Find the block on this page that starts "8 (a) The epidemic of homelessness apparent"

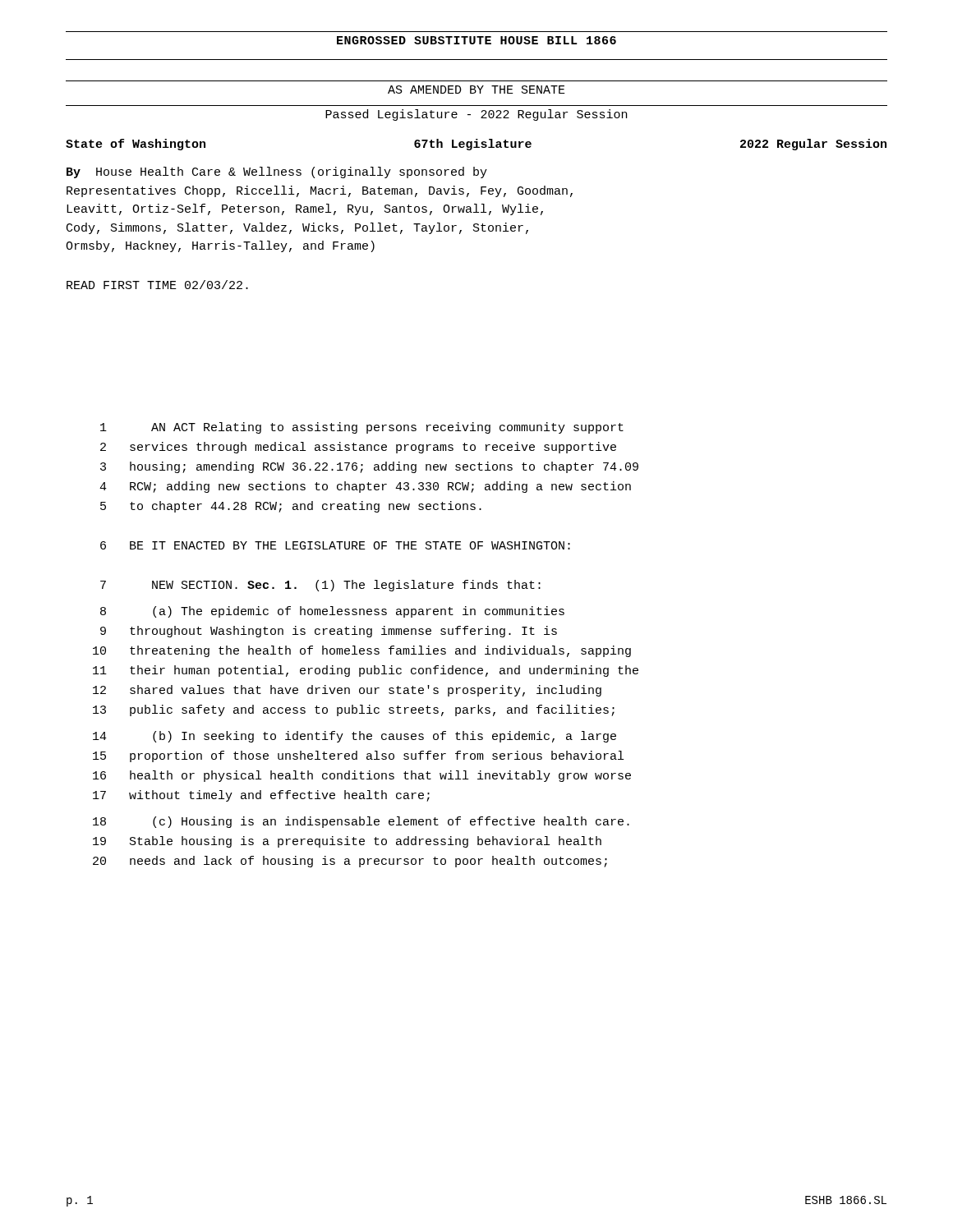coord(476,613)
